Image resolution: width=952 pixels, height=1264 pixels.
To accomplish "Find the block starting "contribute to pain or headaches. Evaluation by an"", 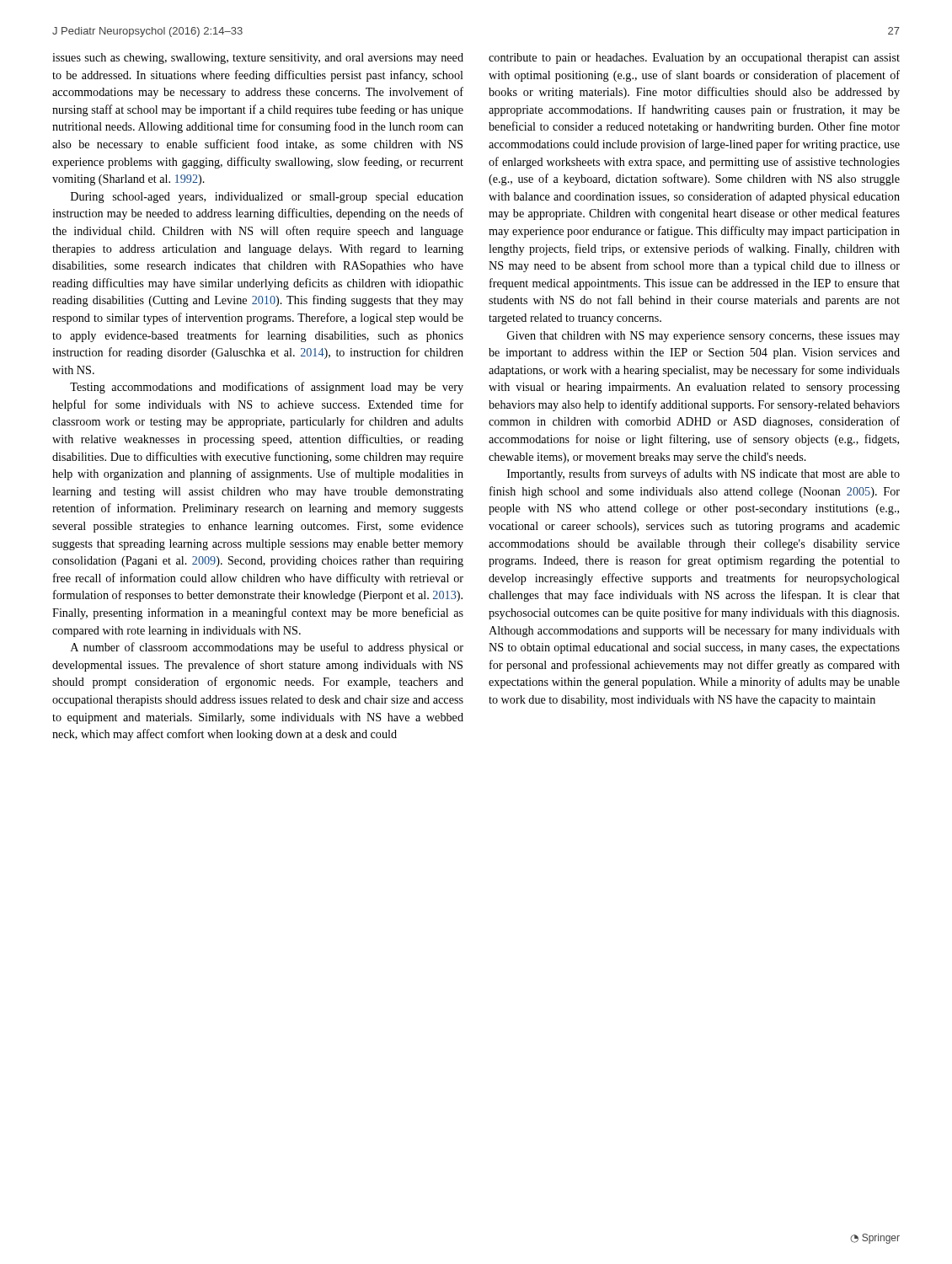I will [x=694, y=188].
